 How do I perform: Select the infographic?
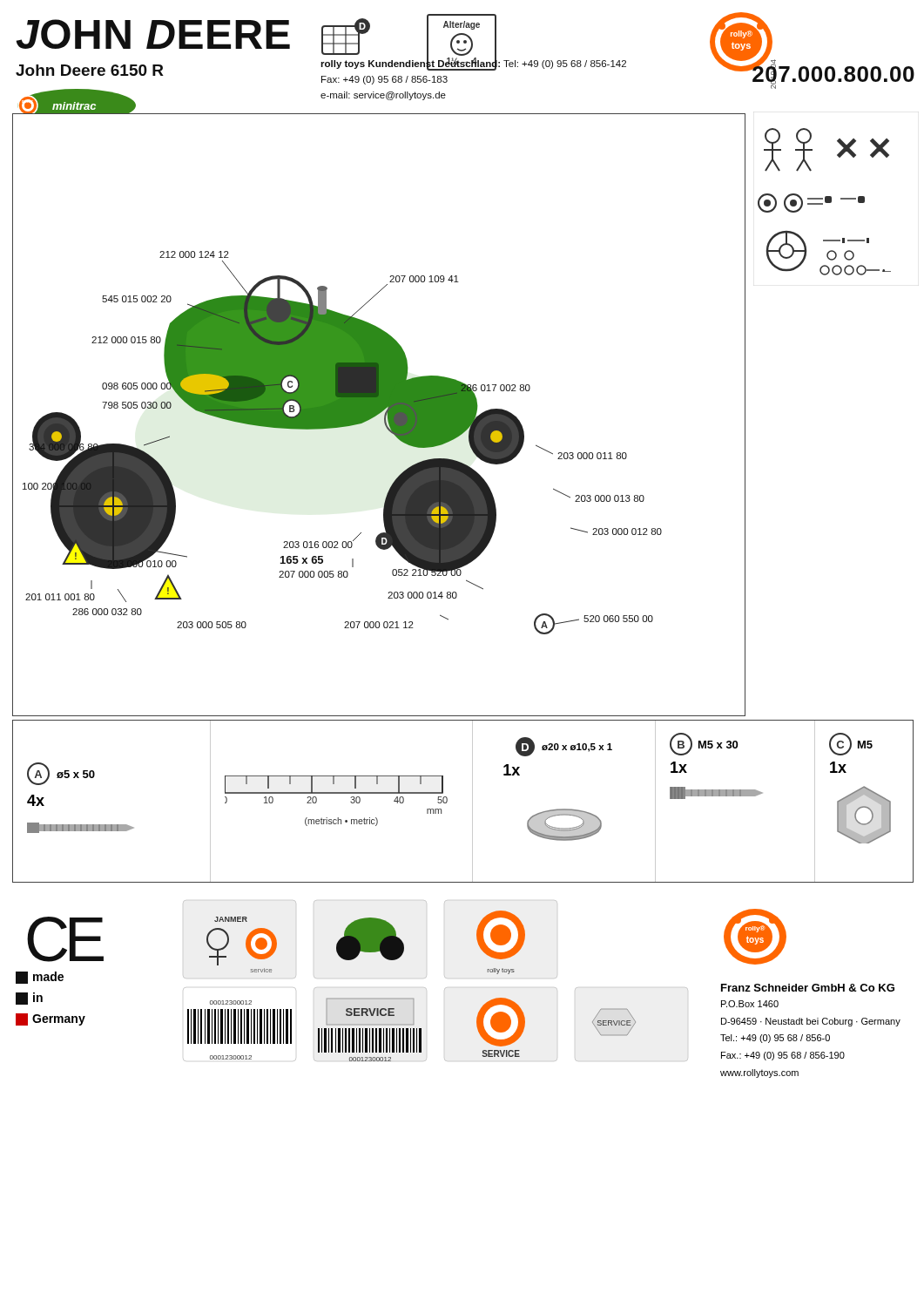tap(836, 199)
